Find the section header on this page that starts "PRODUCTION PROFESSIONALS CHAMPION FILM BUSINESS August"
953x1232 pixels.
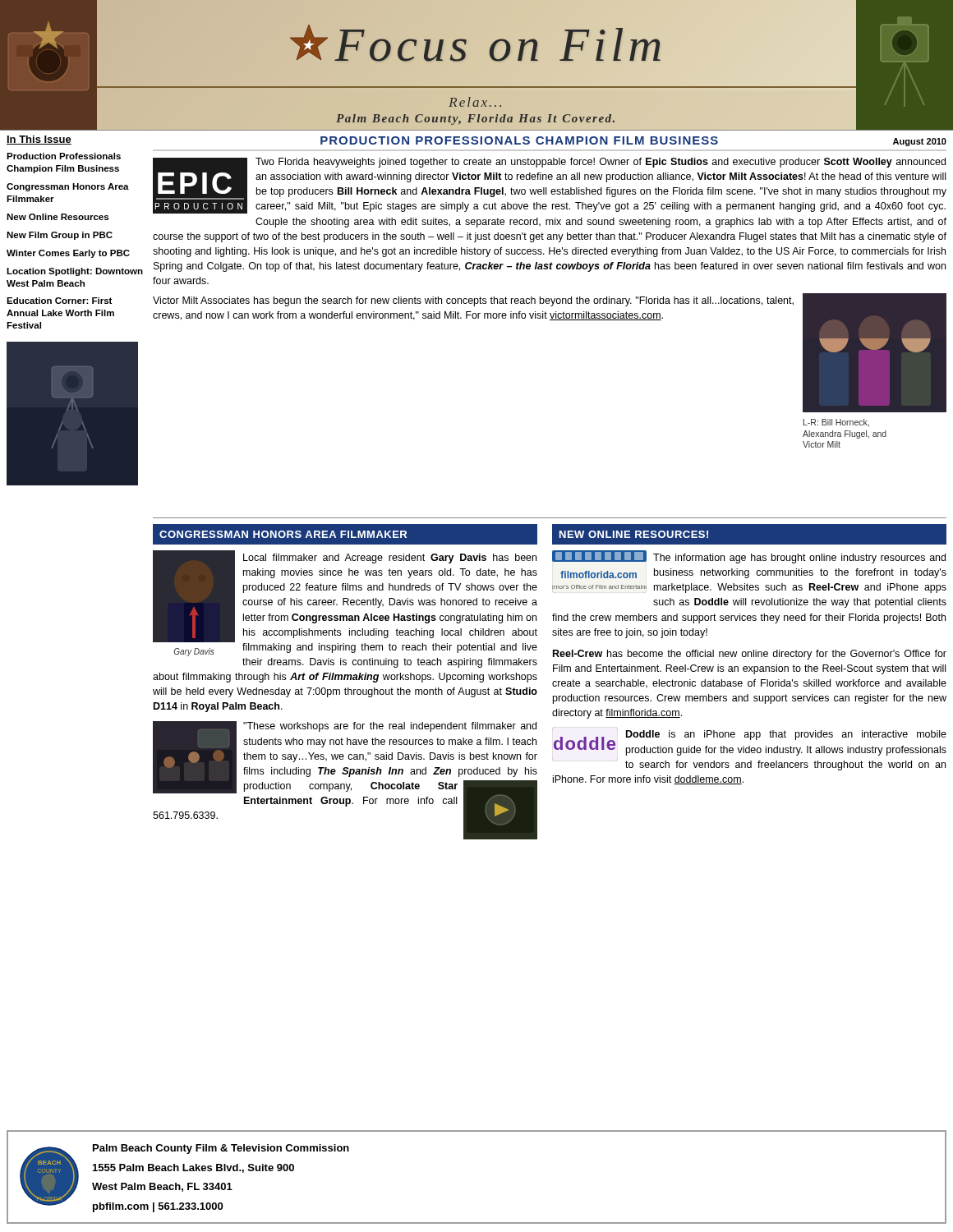pyautogui.click(x=550, y=140)
